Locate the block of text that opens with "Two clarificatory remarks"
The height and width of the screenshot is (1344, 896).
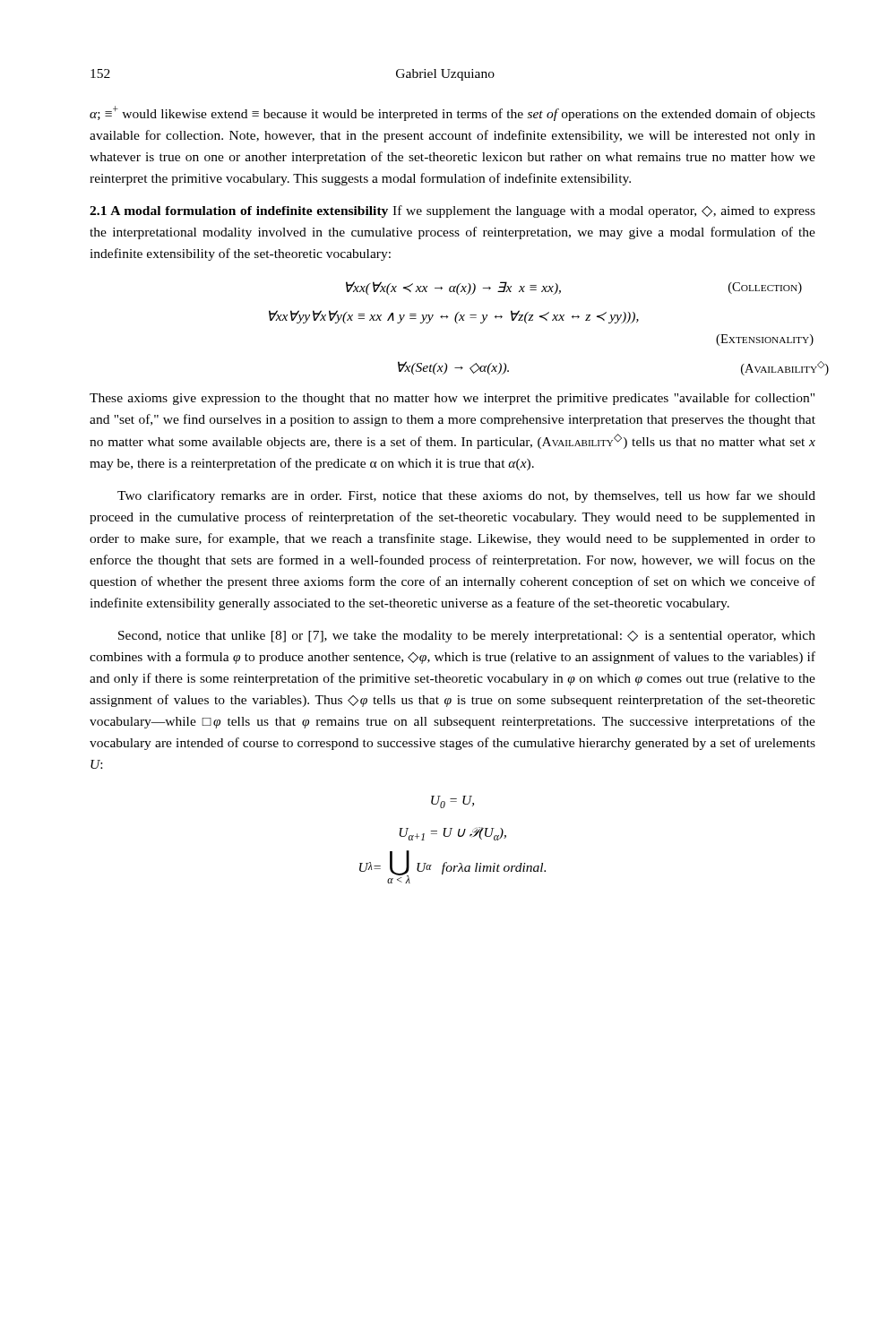[x=452, y=549]
